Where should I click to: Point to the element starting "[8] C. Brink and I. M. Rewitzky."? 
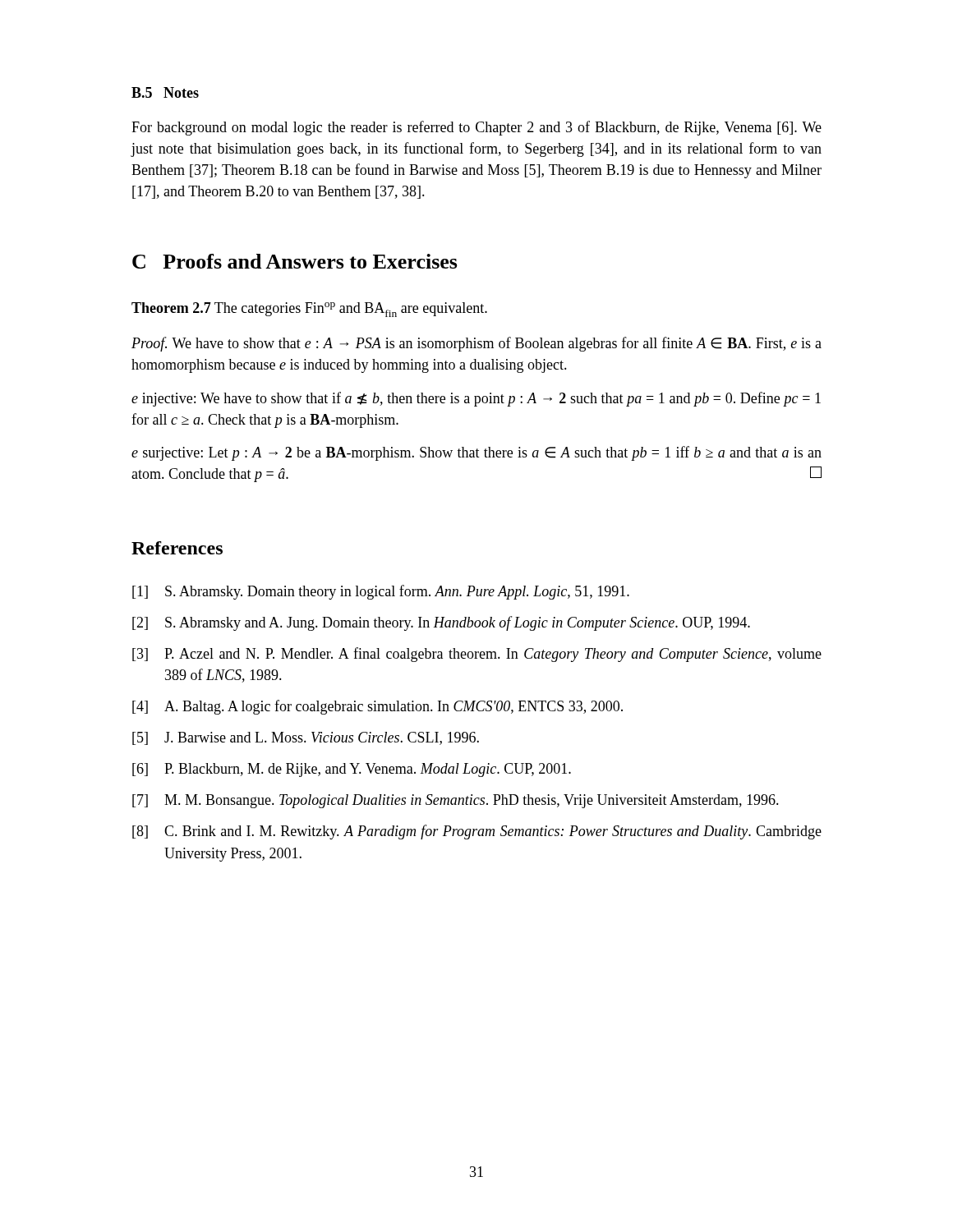pyautogui.click(x=476, y=842)
